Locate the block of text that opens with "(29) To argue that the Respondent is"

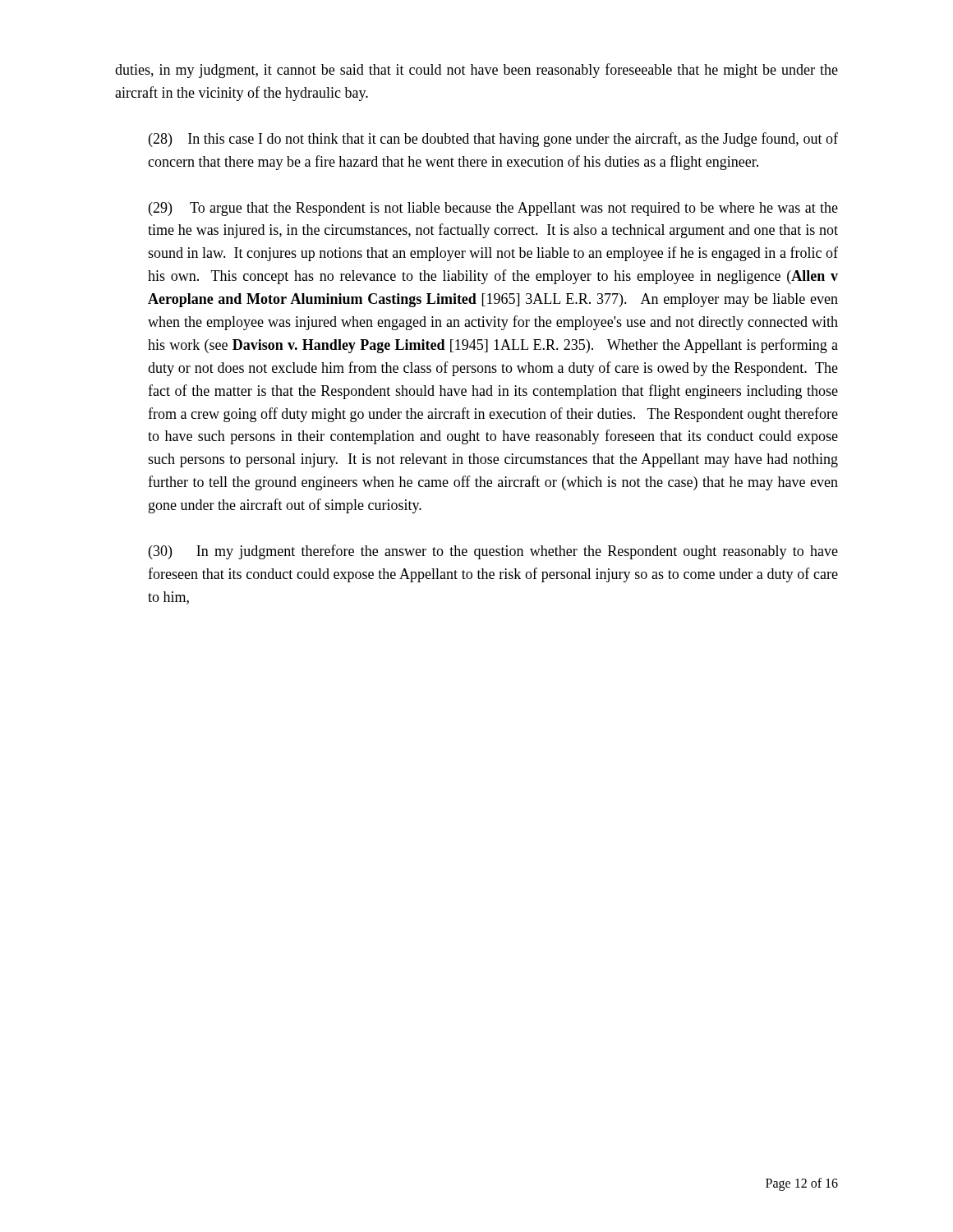(x=476, y=357)
